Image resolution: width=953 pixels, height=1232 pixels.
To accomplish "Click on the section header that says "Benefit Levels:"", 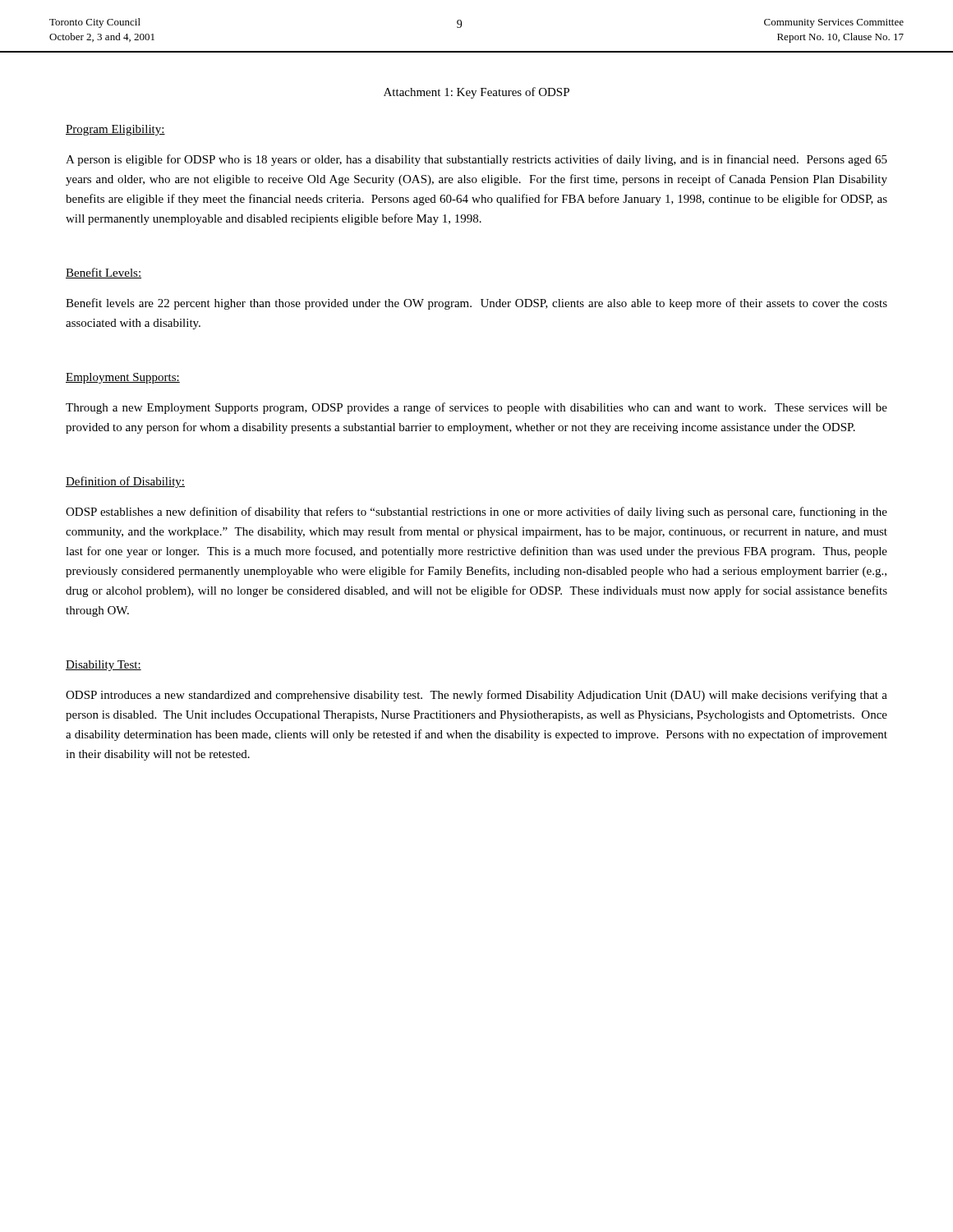I will click(104, 273).
